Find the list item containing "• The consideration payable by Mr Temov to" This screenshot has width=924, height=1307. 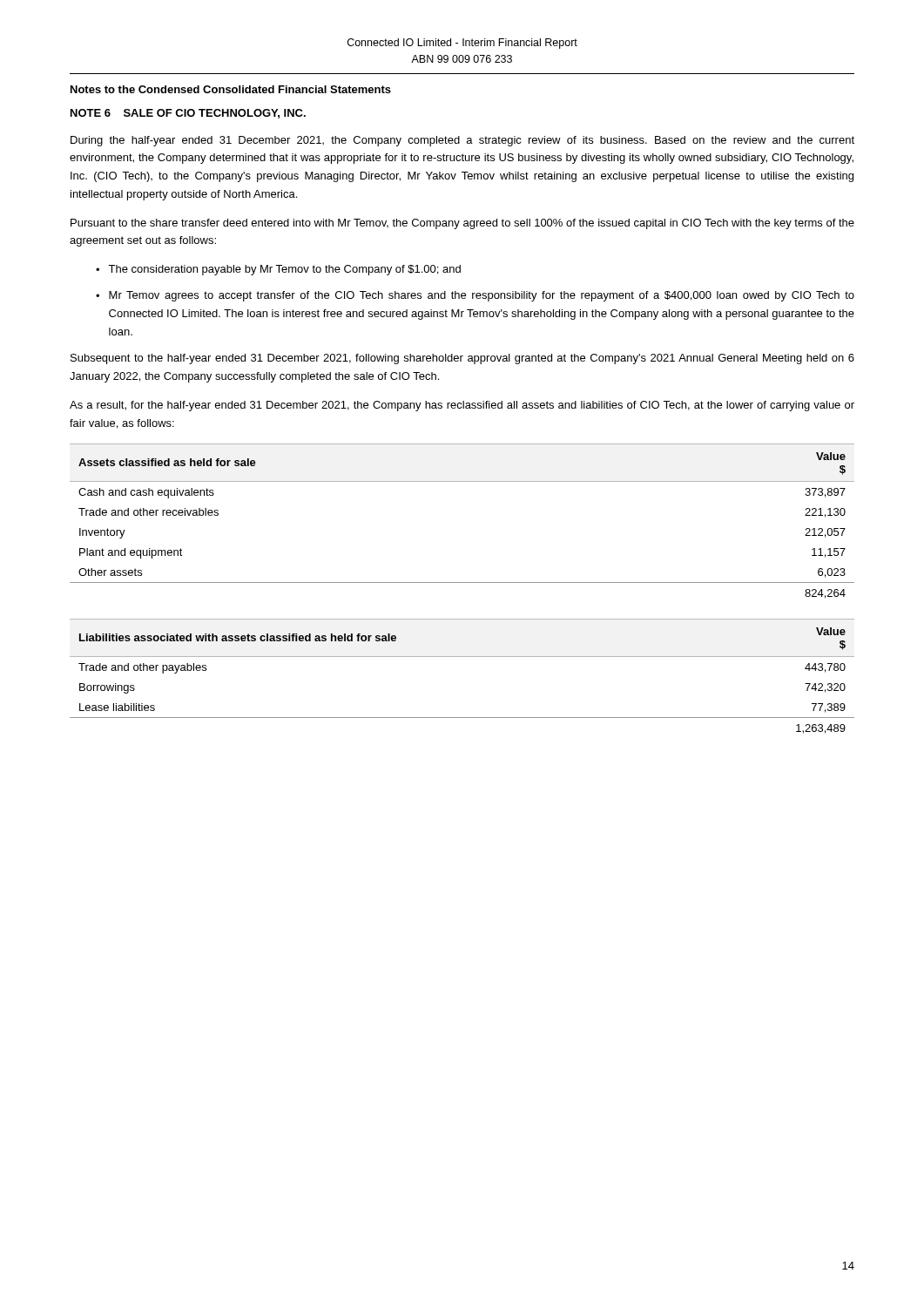coord(279,270)
